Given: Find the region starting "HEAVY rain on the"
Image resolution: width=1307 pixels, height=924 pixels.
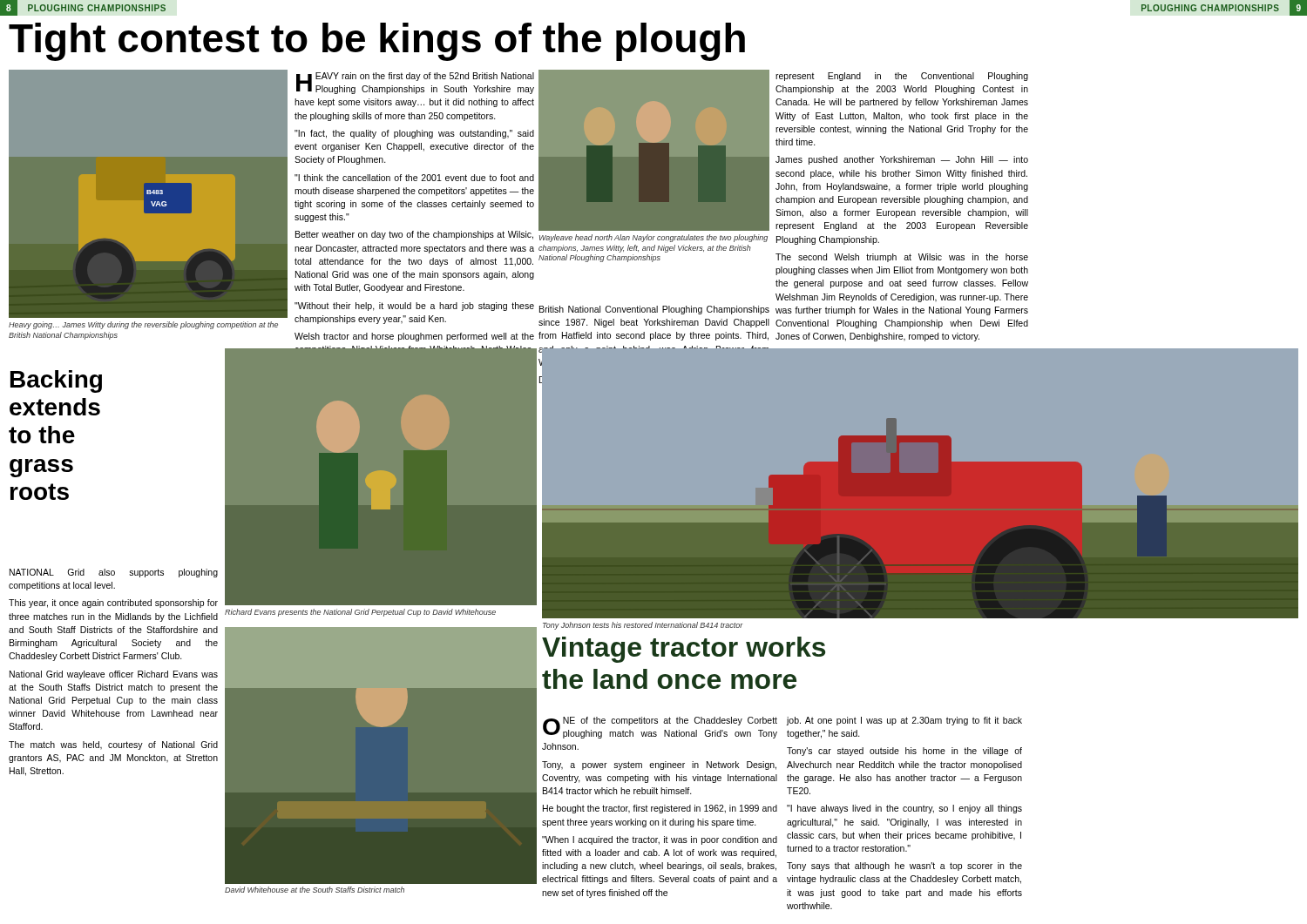Looking at the screenshot, I should click(x=414, y=220).
